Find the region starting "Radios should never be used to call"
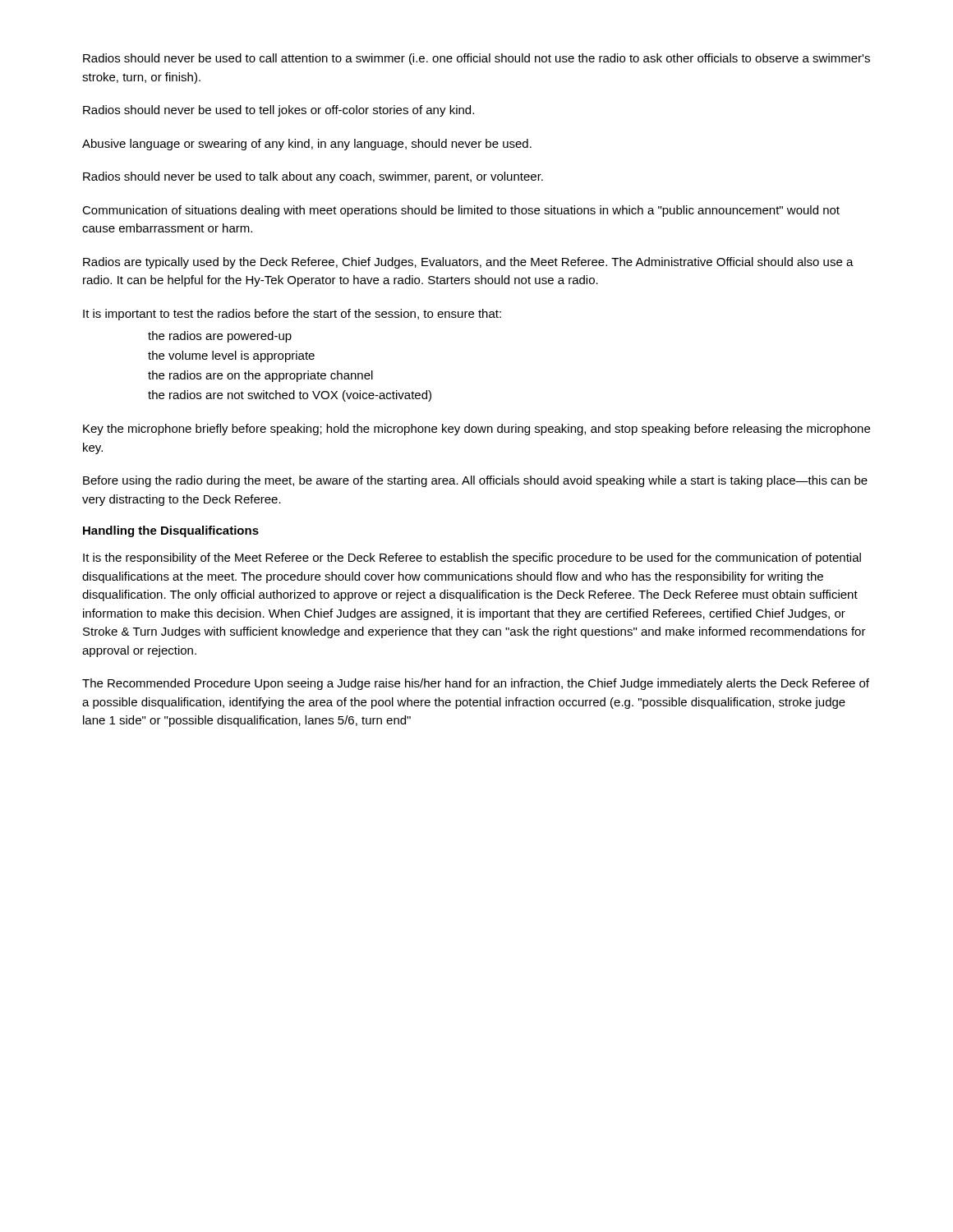This screenshot has height=1232, width=953. click(476, 67)
